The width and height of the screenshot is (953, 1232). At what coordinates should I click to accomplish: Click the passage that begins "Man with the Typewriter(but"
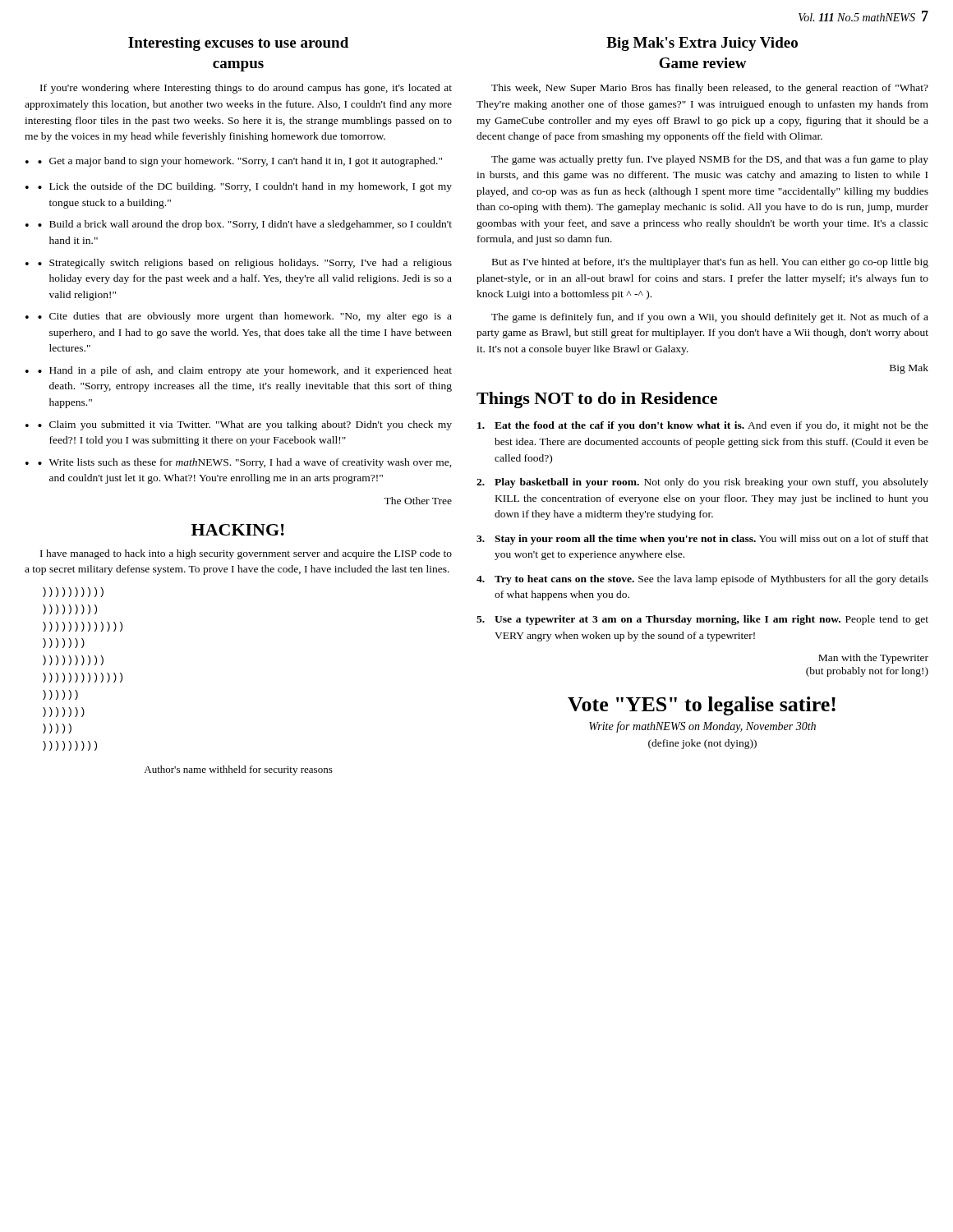[x=867, y=664]
